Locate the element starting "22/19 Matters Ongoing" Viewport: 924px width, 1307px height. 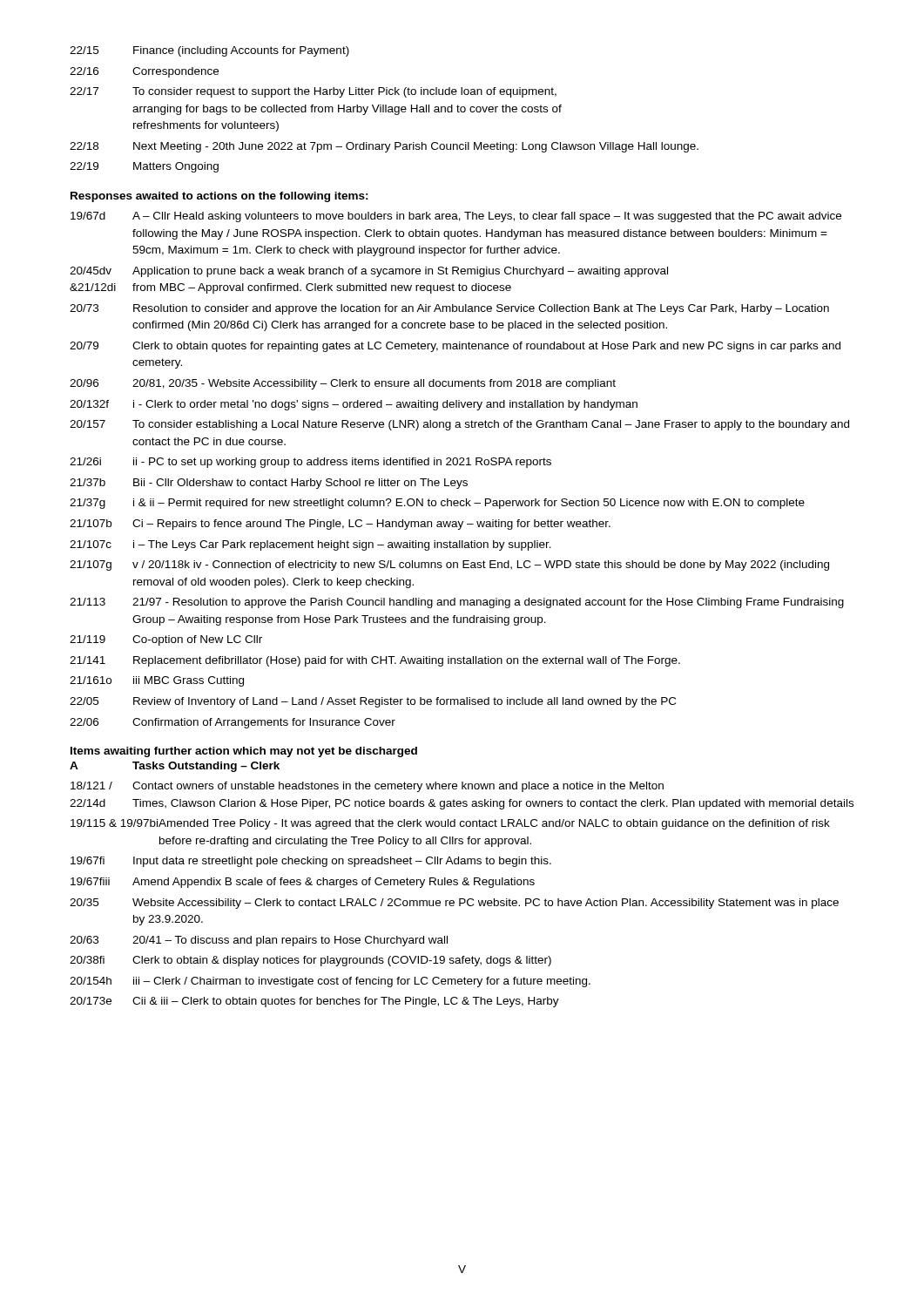pos(144,167)
